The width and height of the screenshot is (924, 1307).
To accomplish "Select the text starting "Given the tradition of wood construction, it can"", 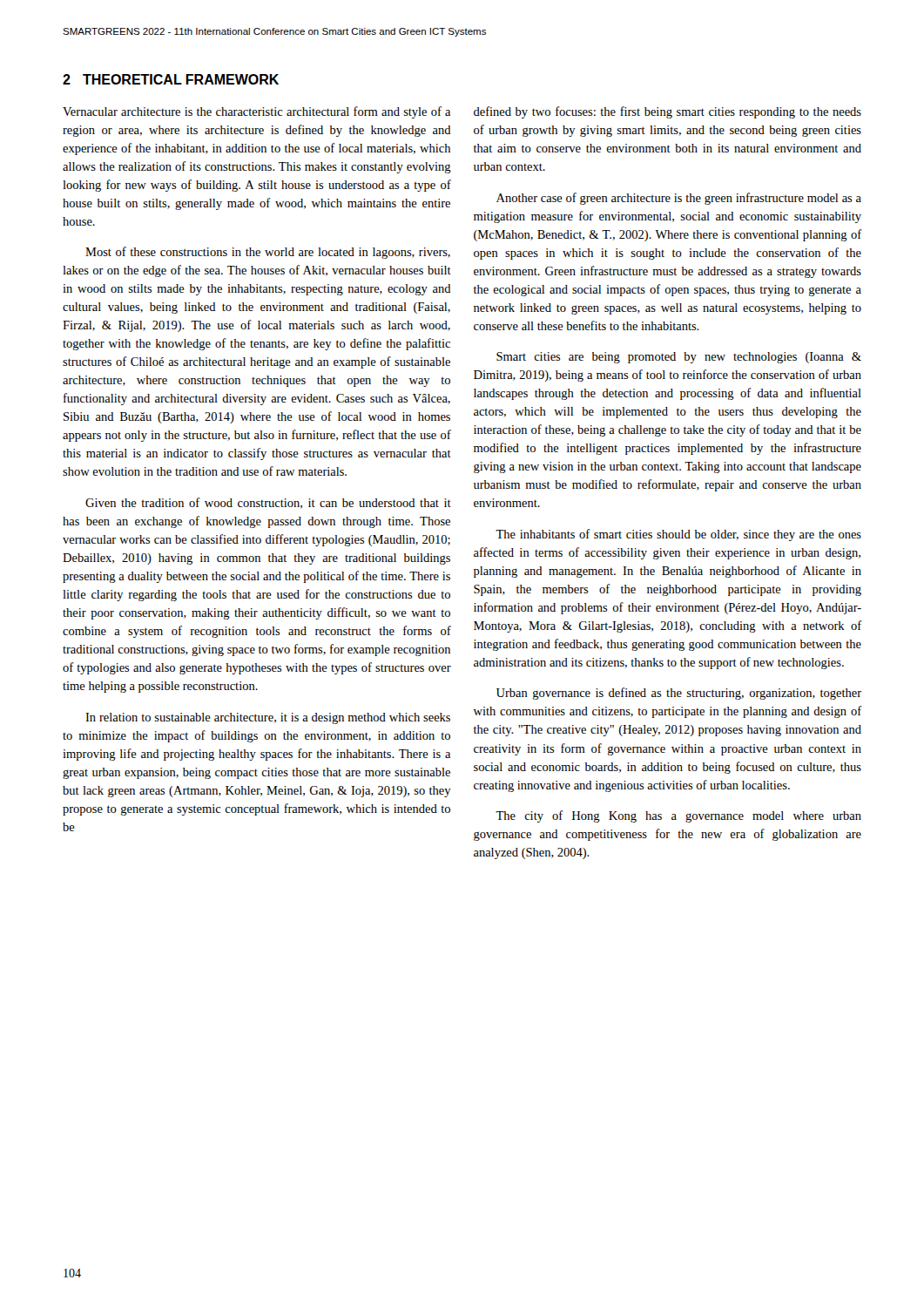I will (257, 595).
